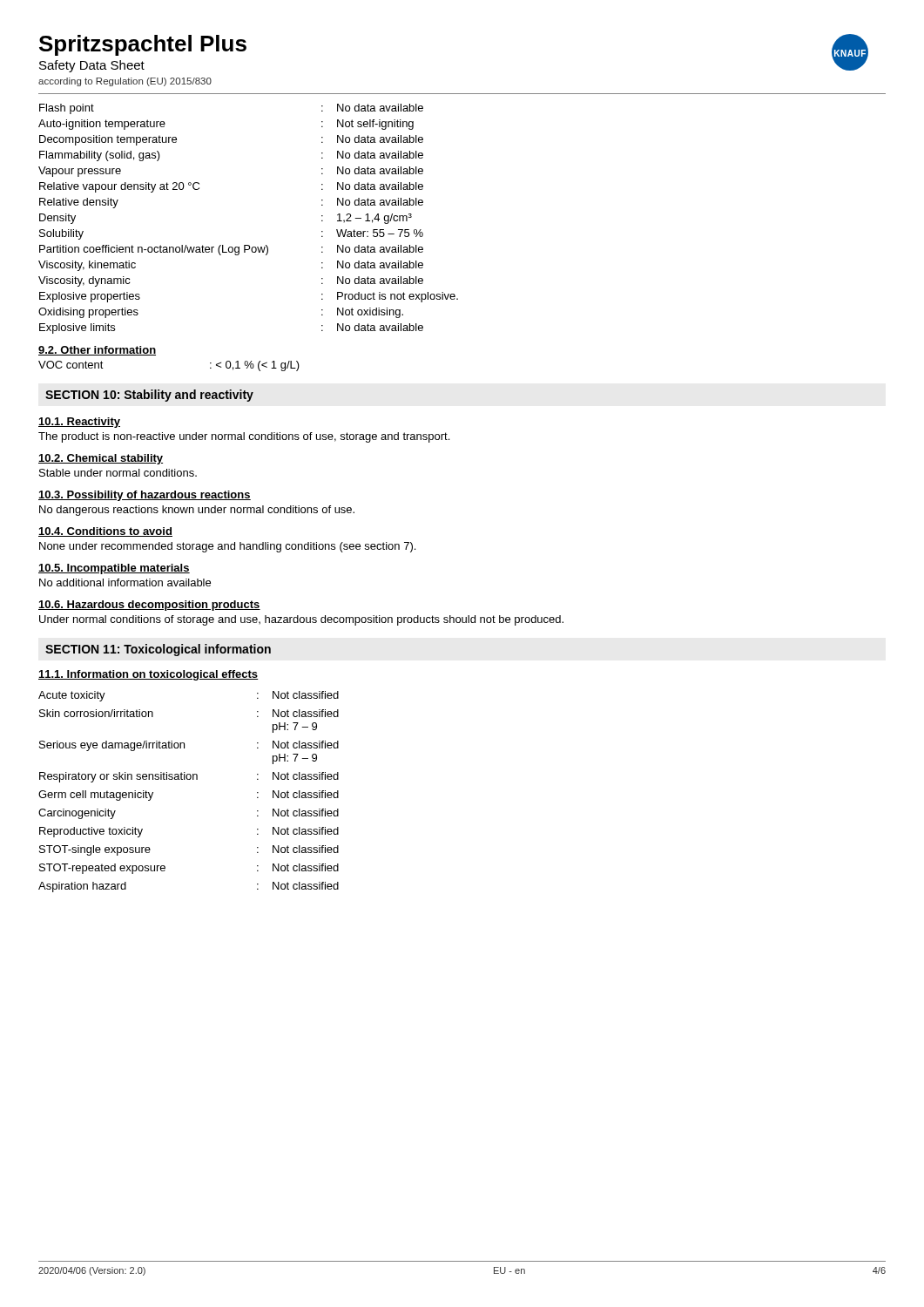Where is the passage that starts "according to Regulation (EU)"?
Viewport: 924px width, 1307px height.
[x=125, y=81]
